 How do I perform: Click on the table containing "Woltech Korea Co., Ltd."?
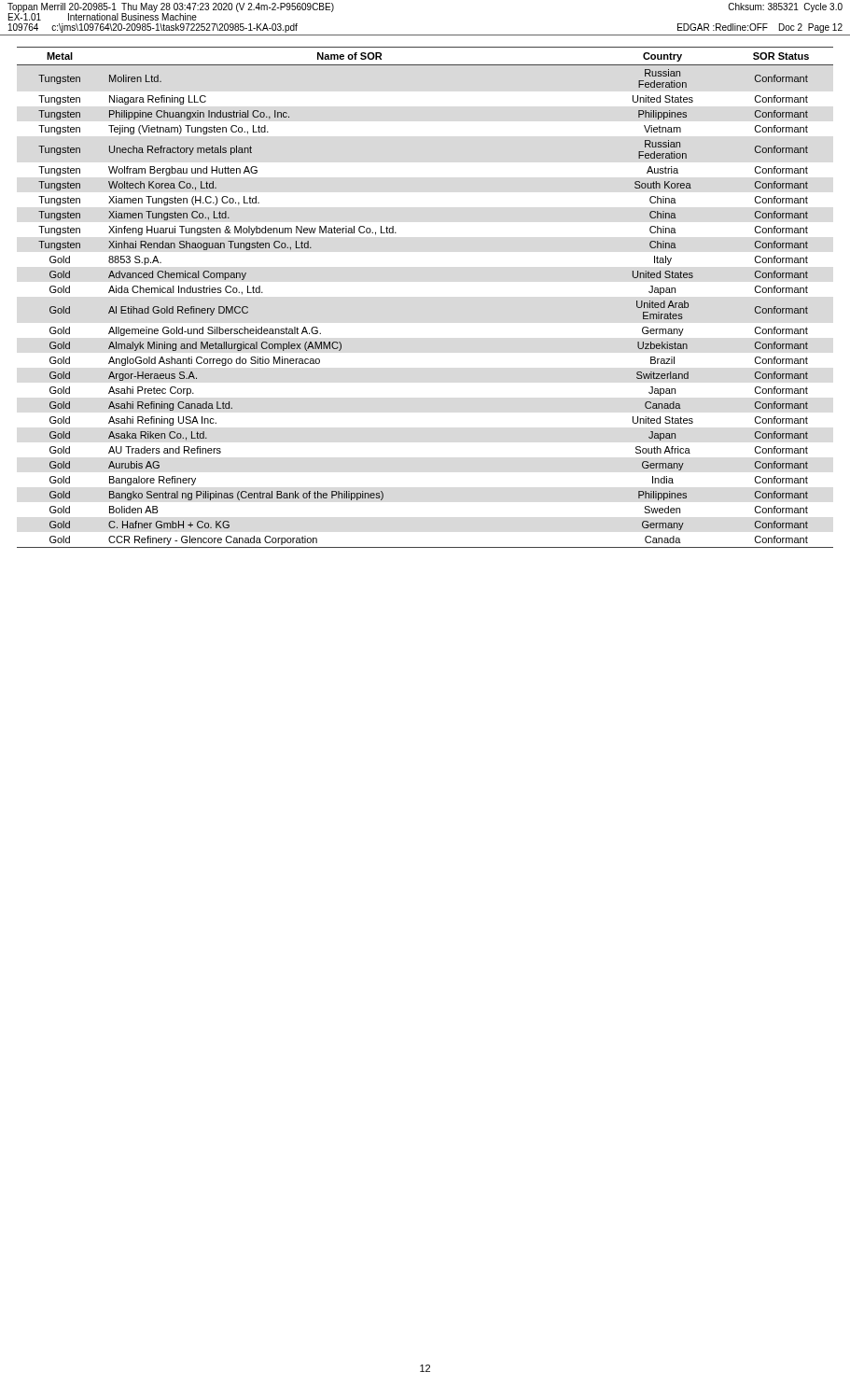coord(425,297)
